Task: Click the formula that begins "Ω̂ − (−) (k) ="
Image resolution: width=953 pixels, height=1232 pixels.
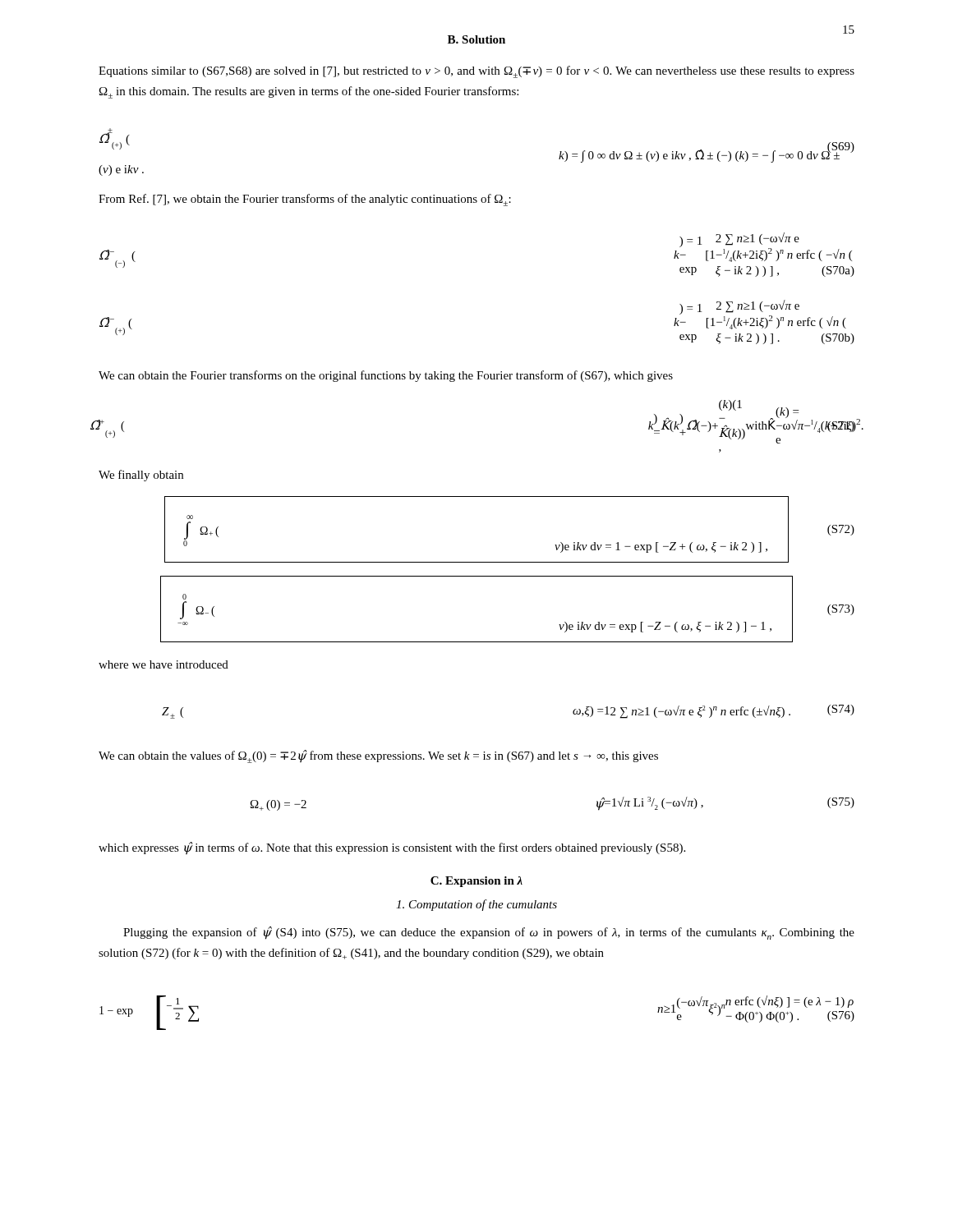Action: tap(117, 261)
